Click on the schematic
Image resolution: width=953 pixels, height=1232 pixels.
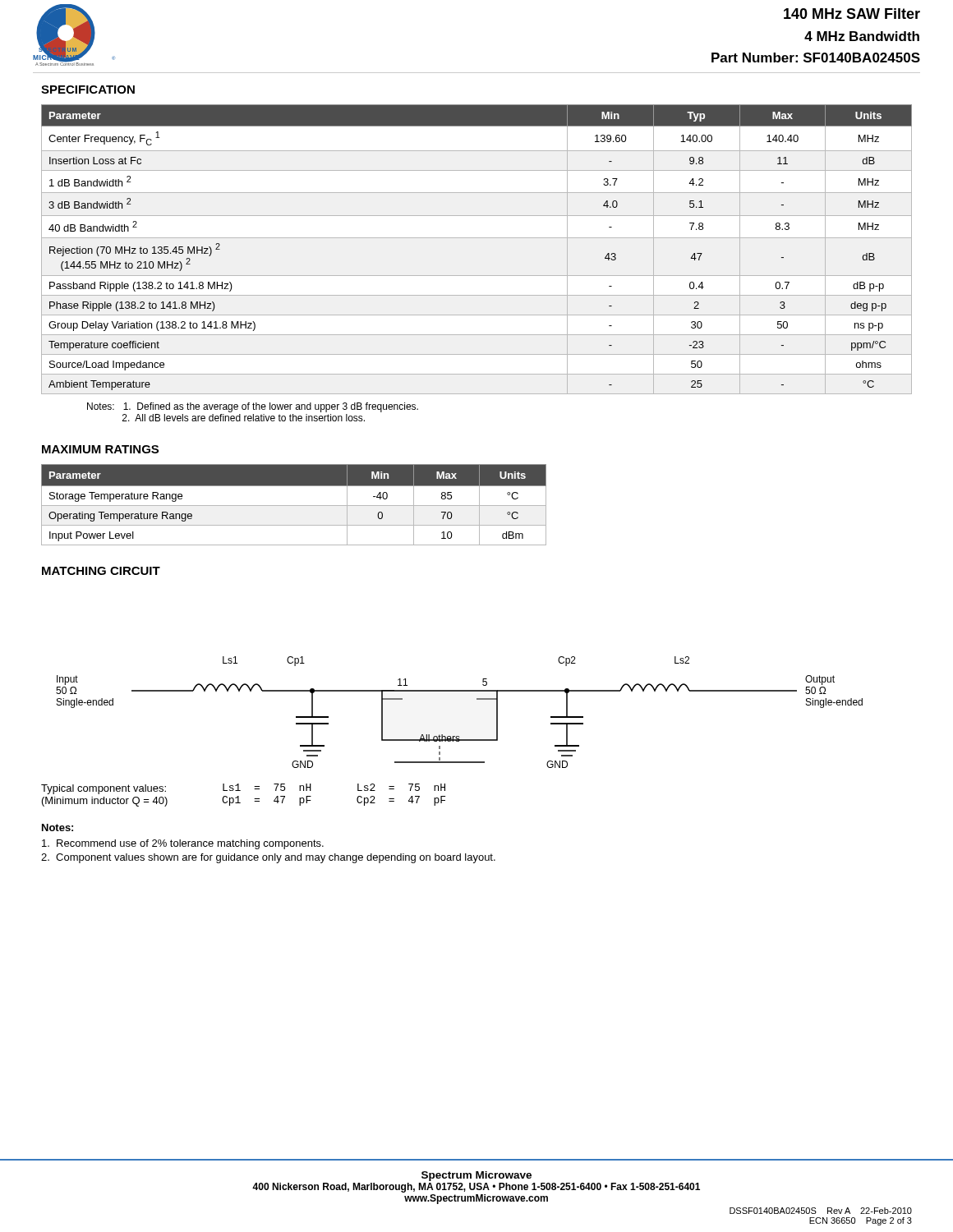pos(476,681)
